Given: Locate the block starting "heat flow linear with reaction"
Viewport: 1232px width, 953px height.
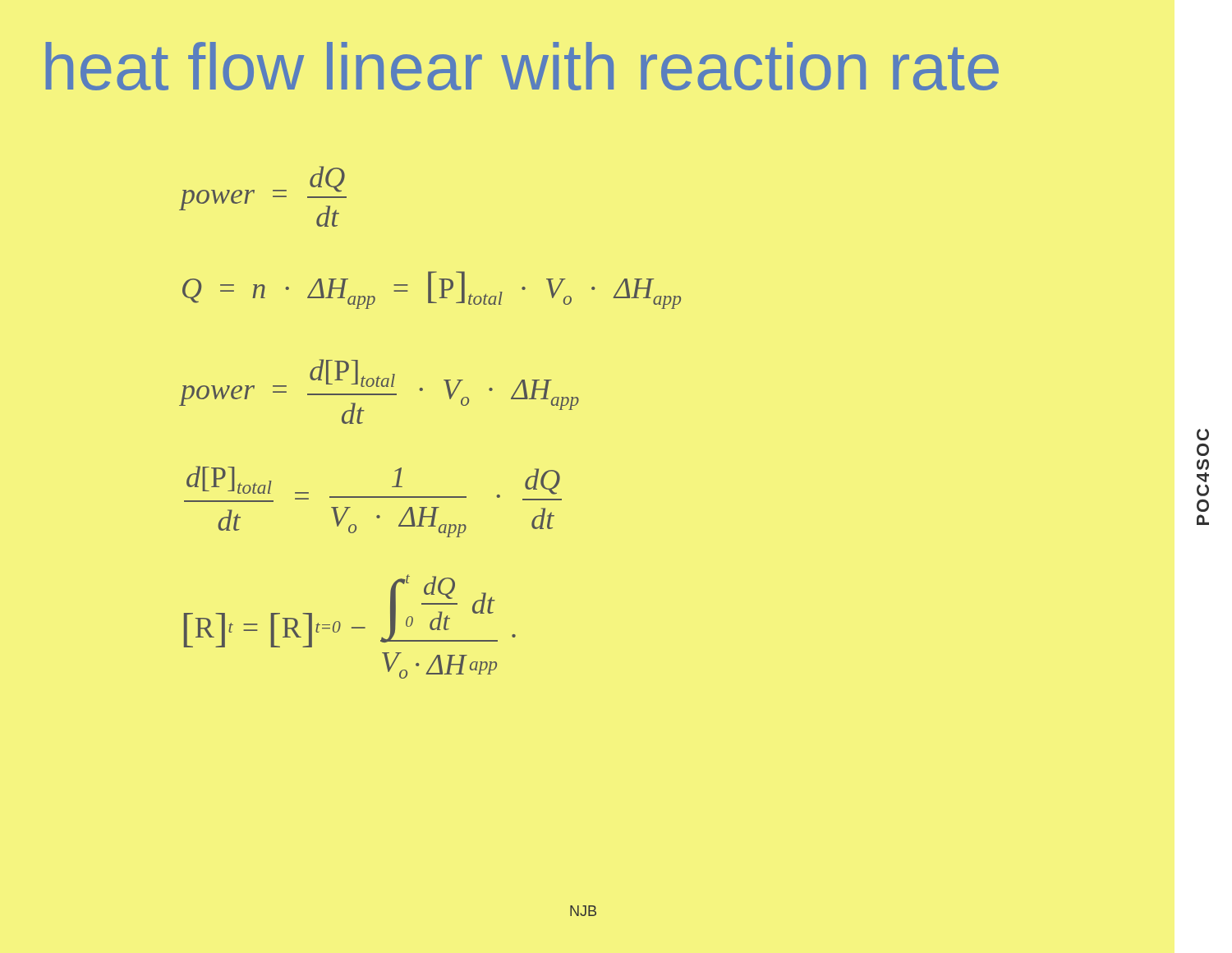Looking at the screenshot, I should (x=521, y=67).
